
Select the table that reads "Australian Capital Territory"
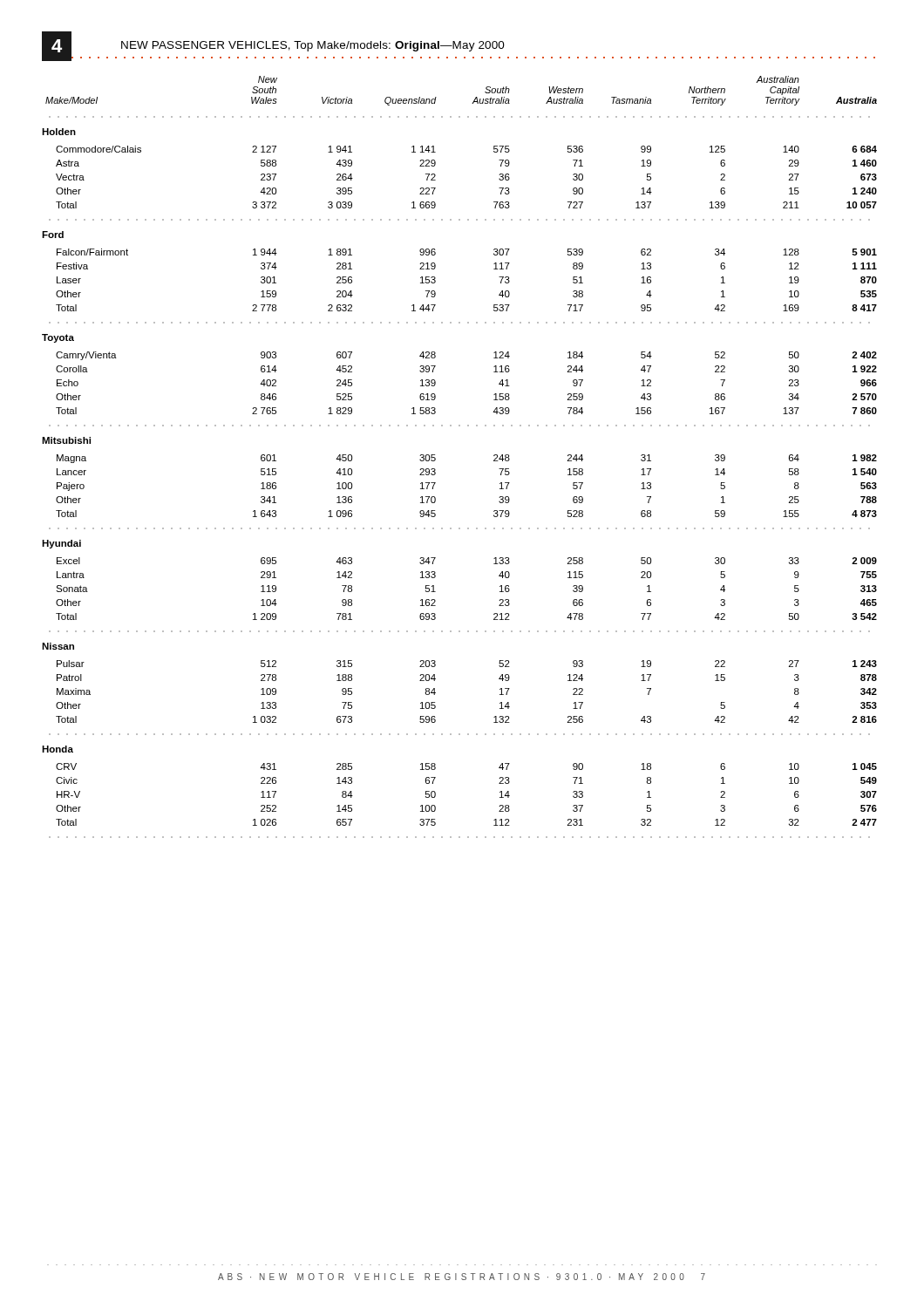[x=462, y=459]
